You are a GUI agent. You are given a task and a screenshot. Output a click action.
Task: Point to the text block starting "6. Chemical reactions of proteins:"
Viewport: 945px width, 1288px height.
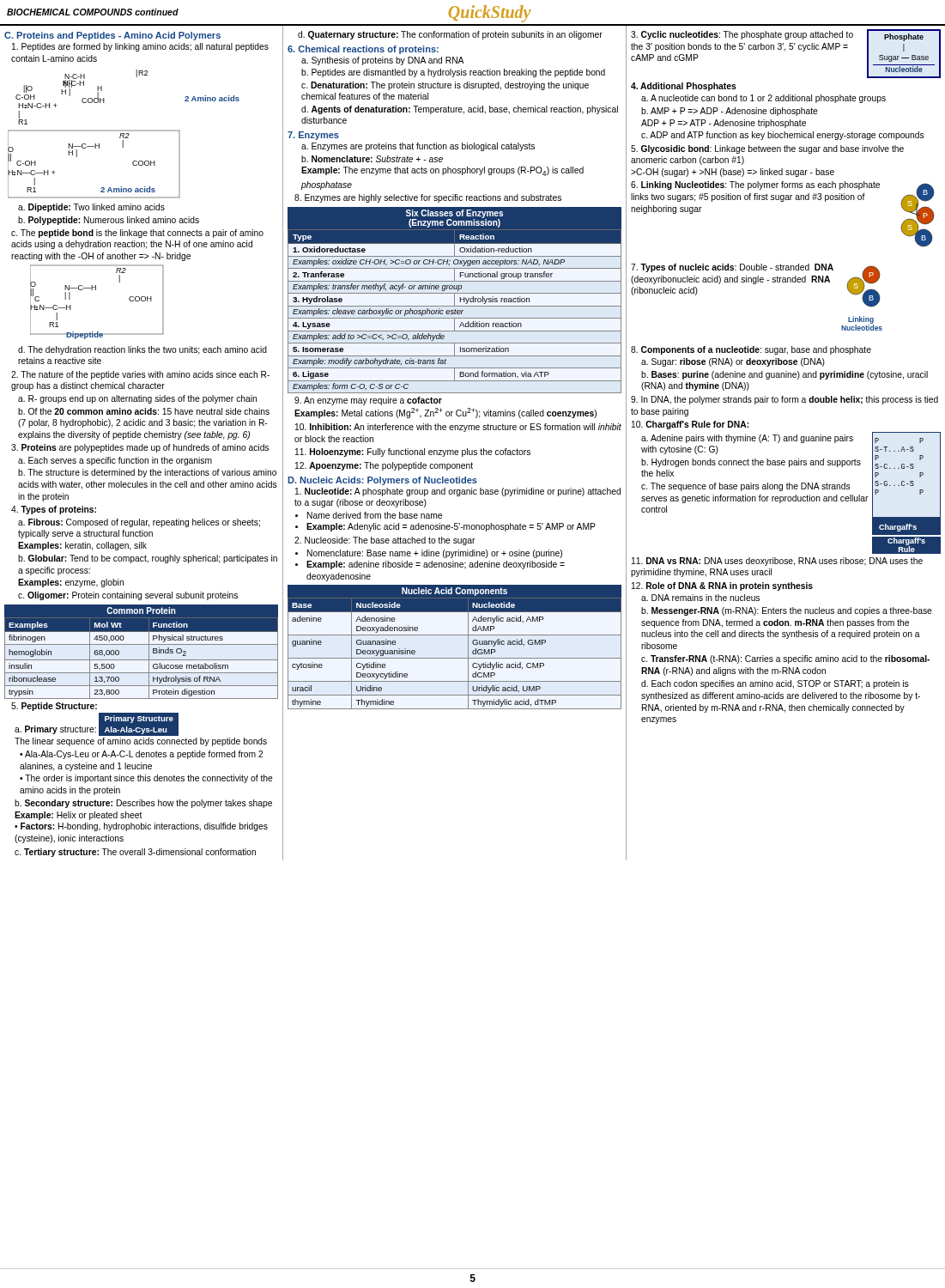coord(363,49)
